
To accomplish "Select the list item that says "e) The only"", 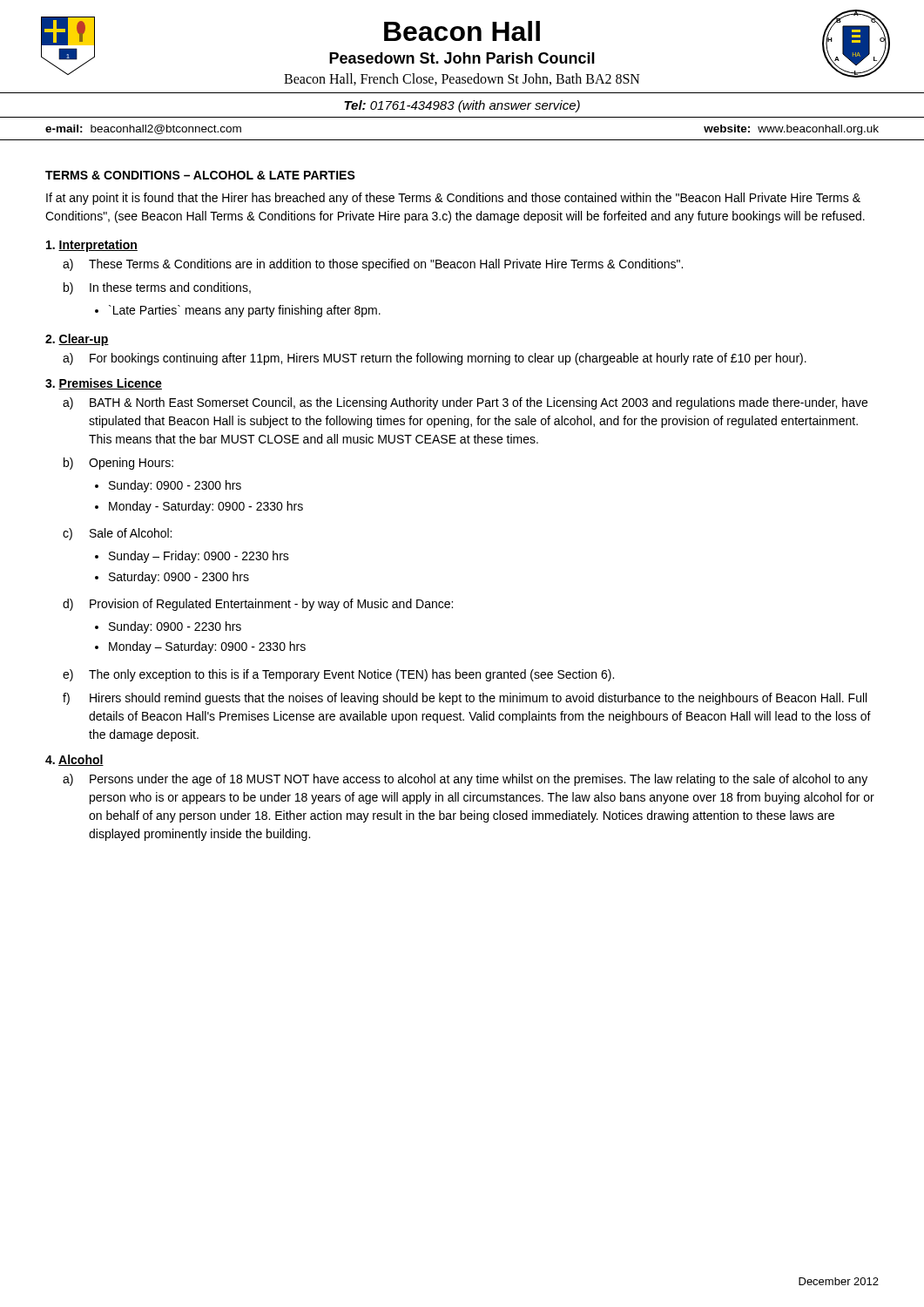I will (471, 675).
